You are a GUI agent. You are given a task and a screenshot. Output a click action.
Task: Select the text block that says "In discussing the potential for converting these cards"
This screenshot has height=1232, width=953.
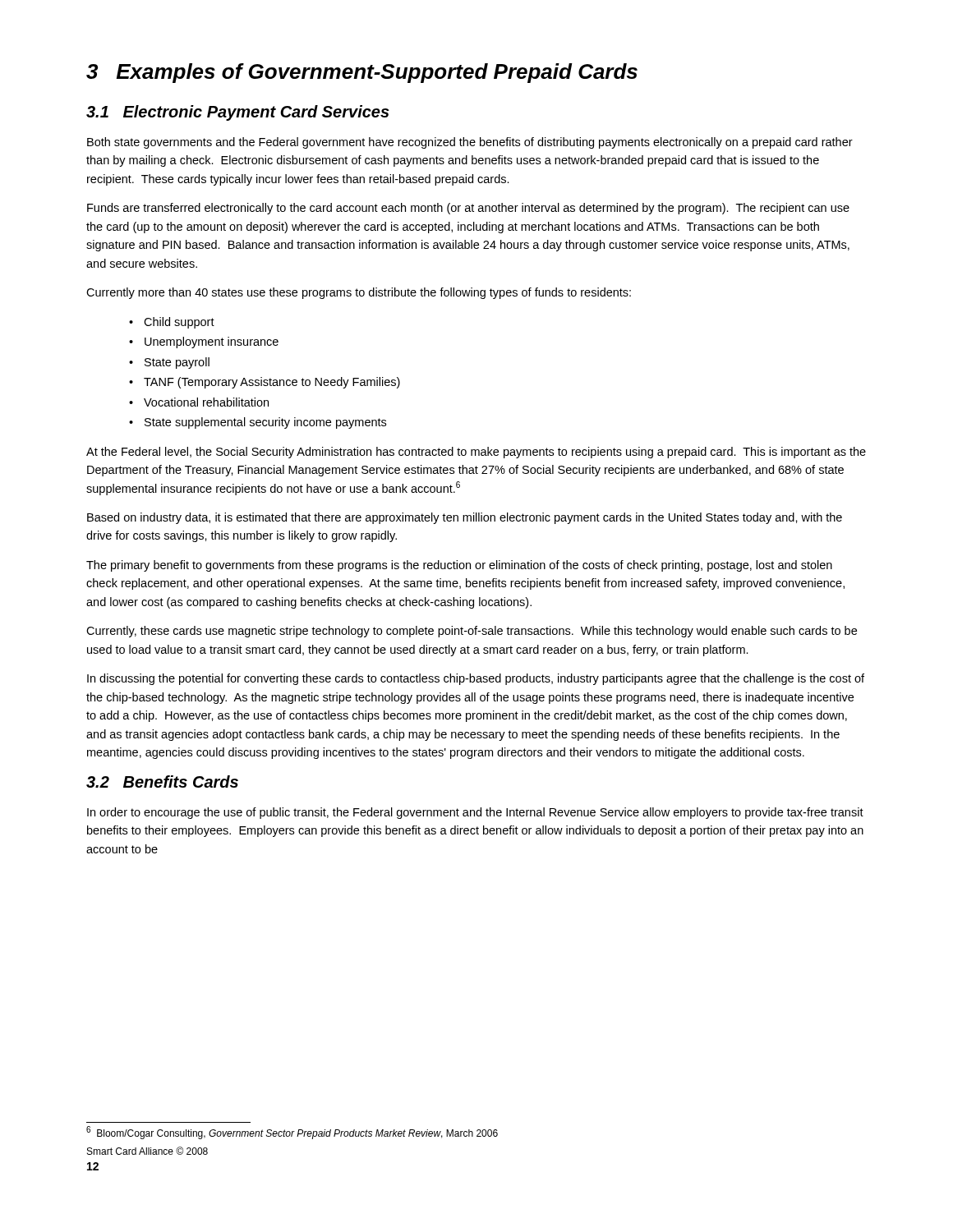pyautogui.click(x=475, y=716)
